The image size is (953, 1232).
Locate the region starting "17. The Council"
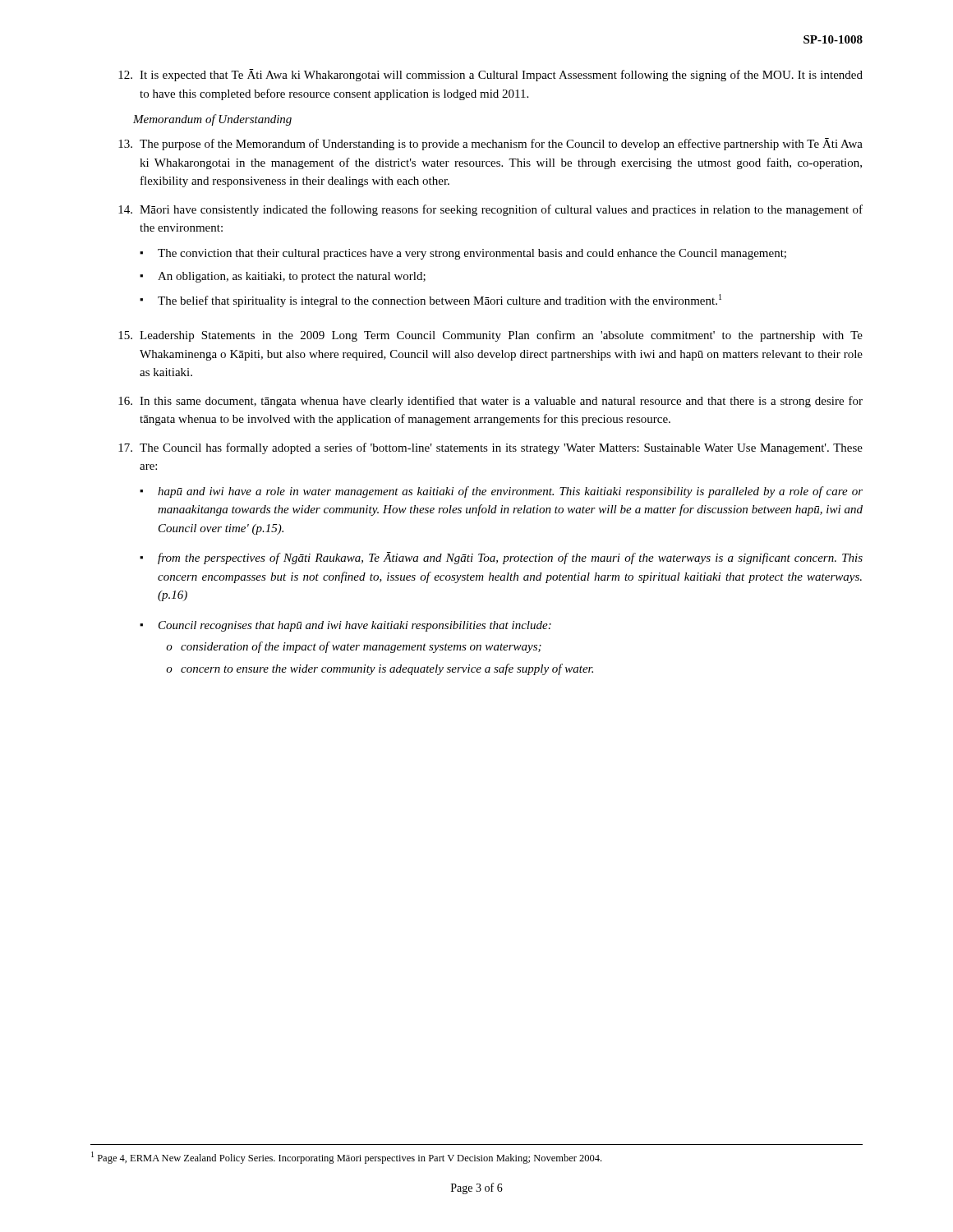(x=476, y=565)
